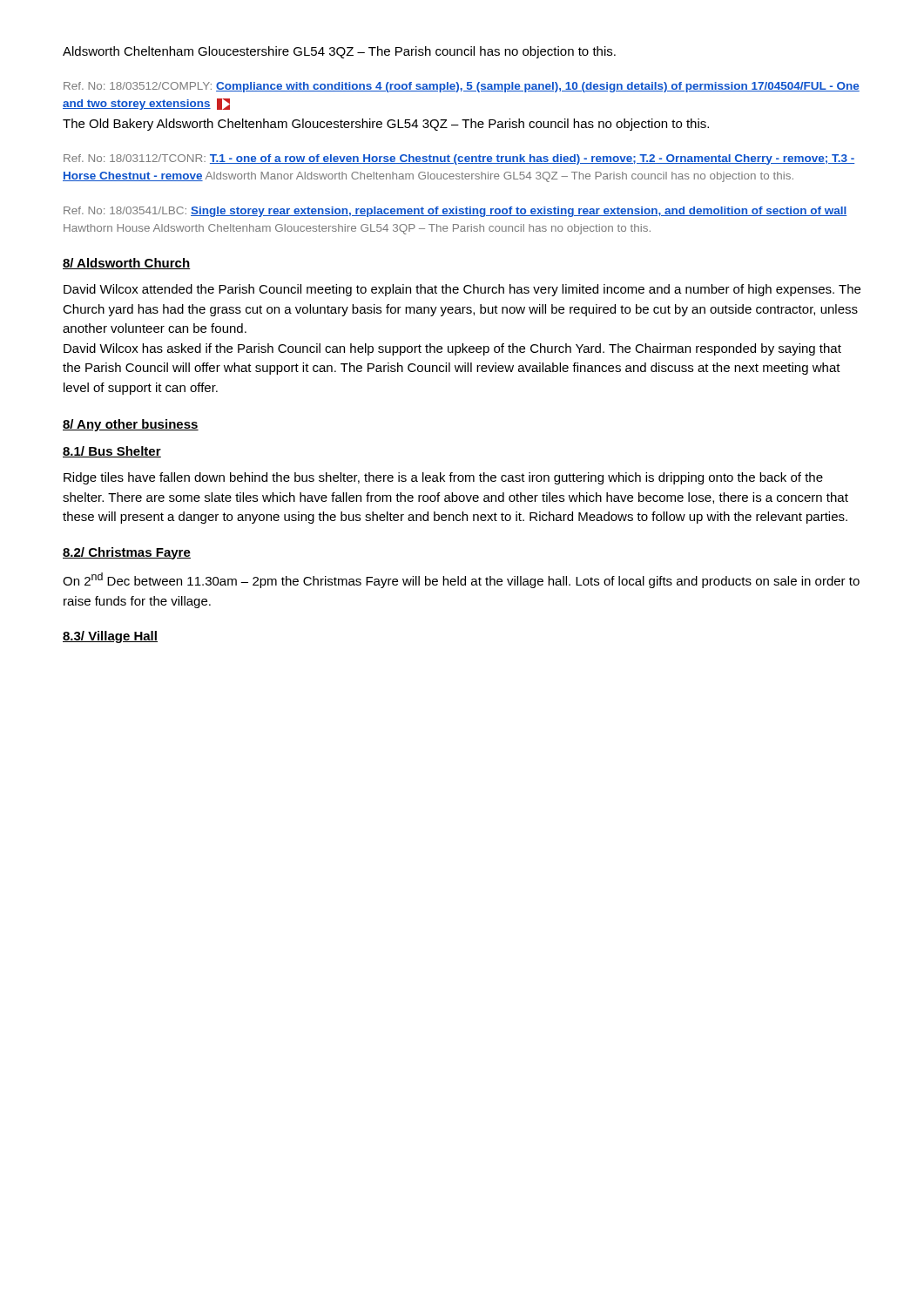Viewport: 924px width, 1307px height.
Task: Find the element starting "8/ Any other business"
Action: tap(131, 425)
